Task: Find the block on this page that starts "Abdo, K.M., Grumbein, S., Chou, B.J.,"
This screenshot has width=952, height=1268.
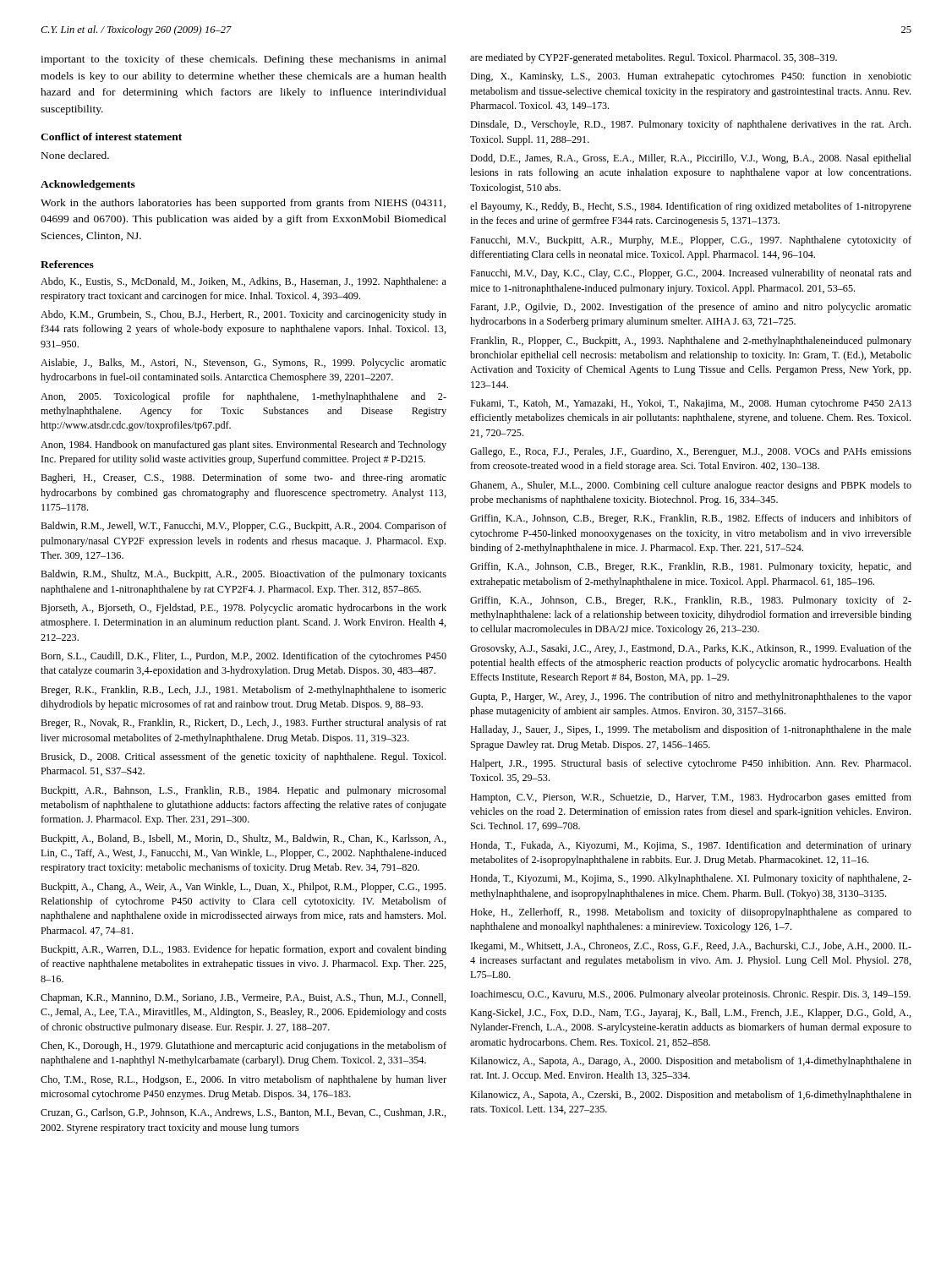Action: coord(243,329)
